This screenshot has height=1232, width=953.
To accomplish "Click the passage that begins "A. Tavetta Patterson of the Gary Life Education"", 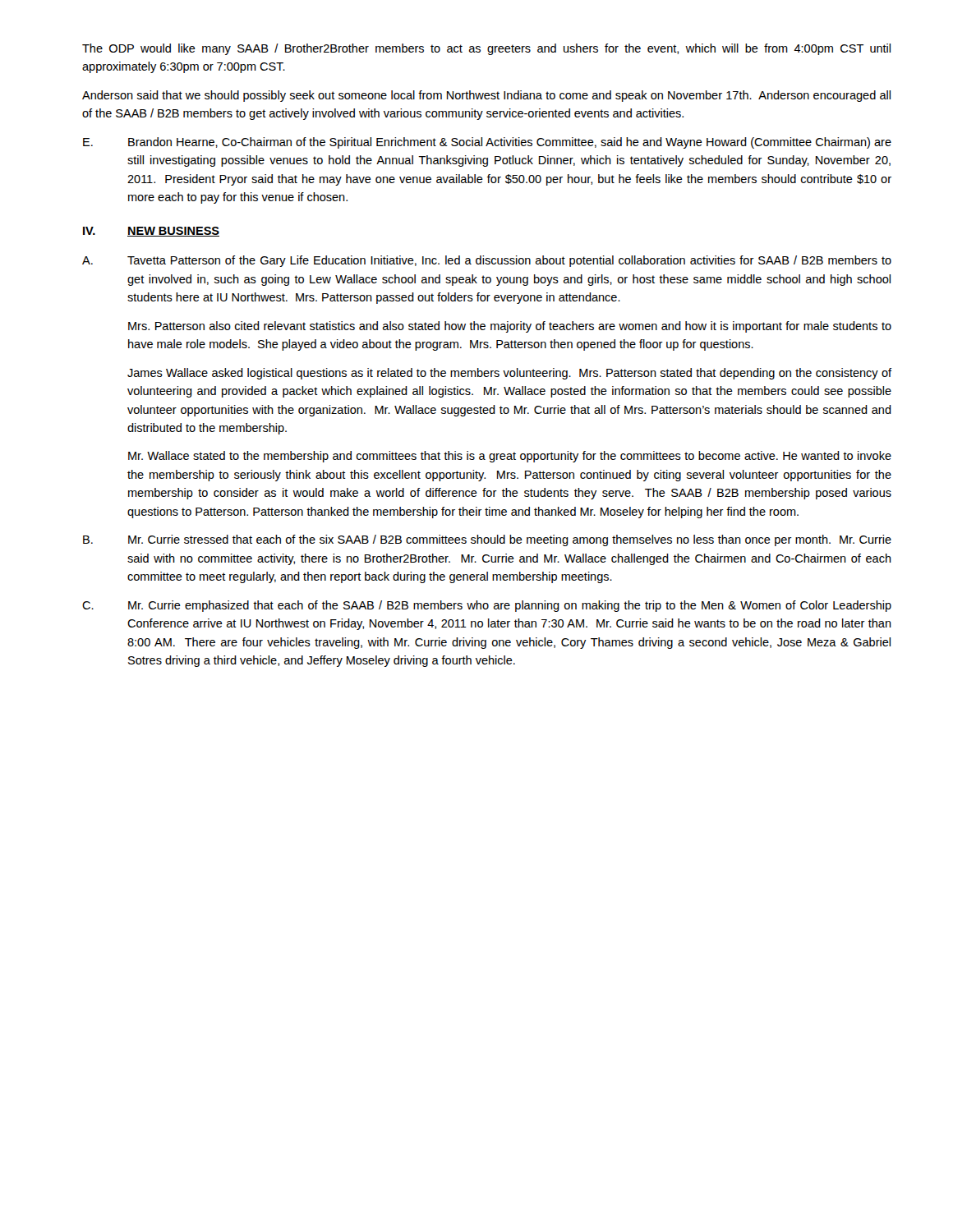I will pos(487,279).
